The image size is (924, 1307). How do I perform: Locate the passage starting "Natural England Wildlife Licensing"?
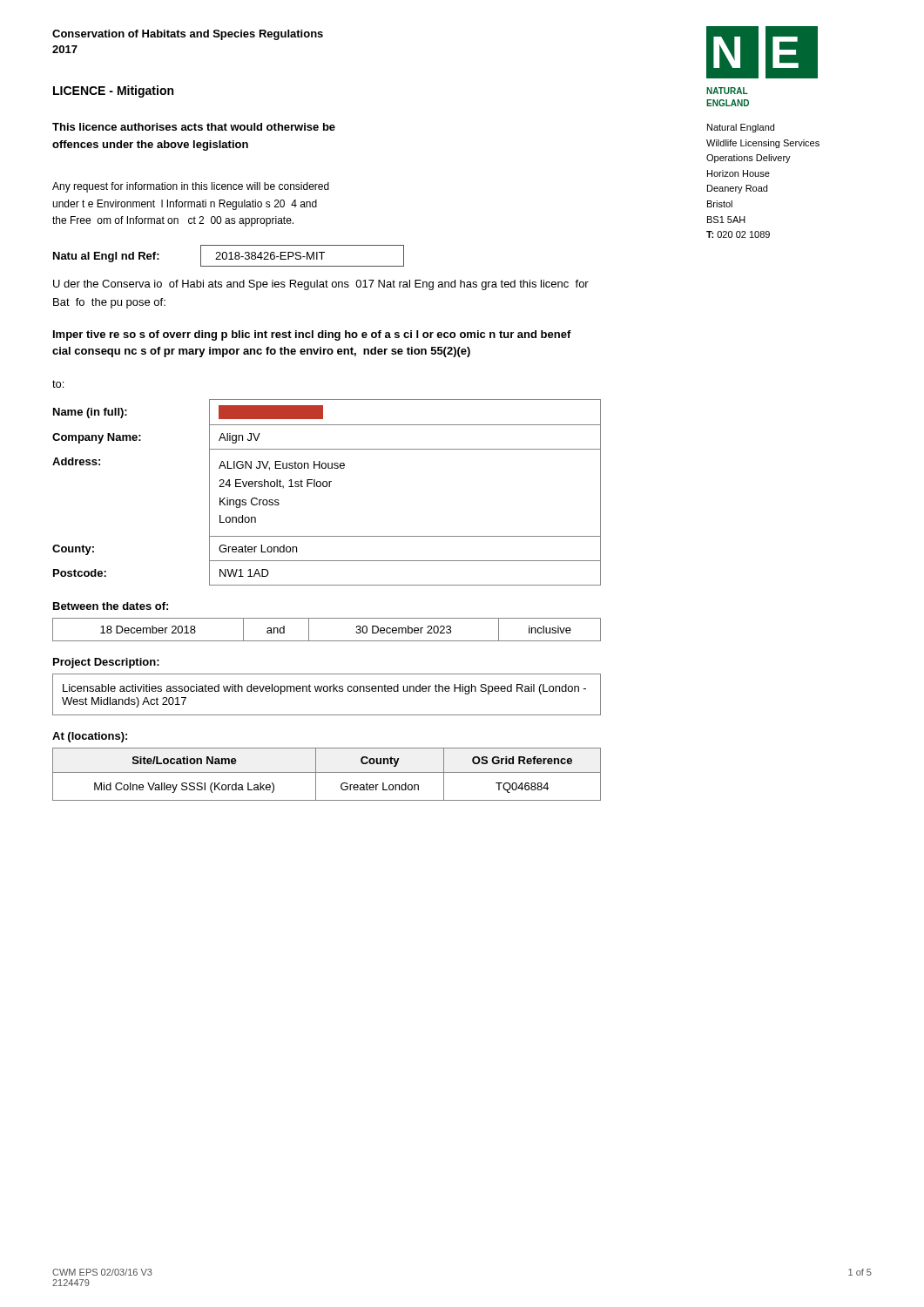(763, 181)
